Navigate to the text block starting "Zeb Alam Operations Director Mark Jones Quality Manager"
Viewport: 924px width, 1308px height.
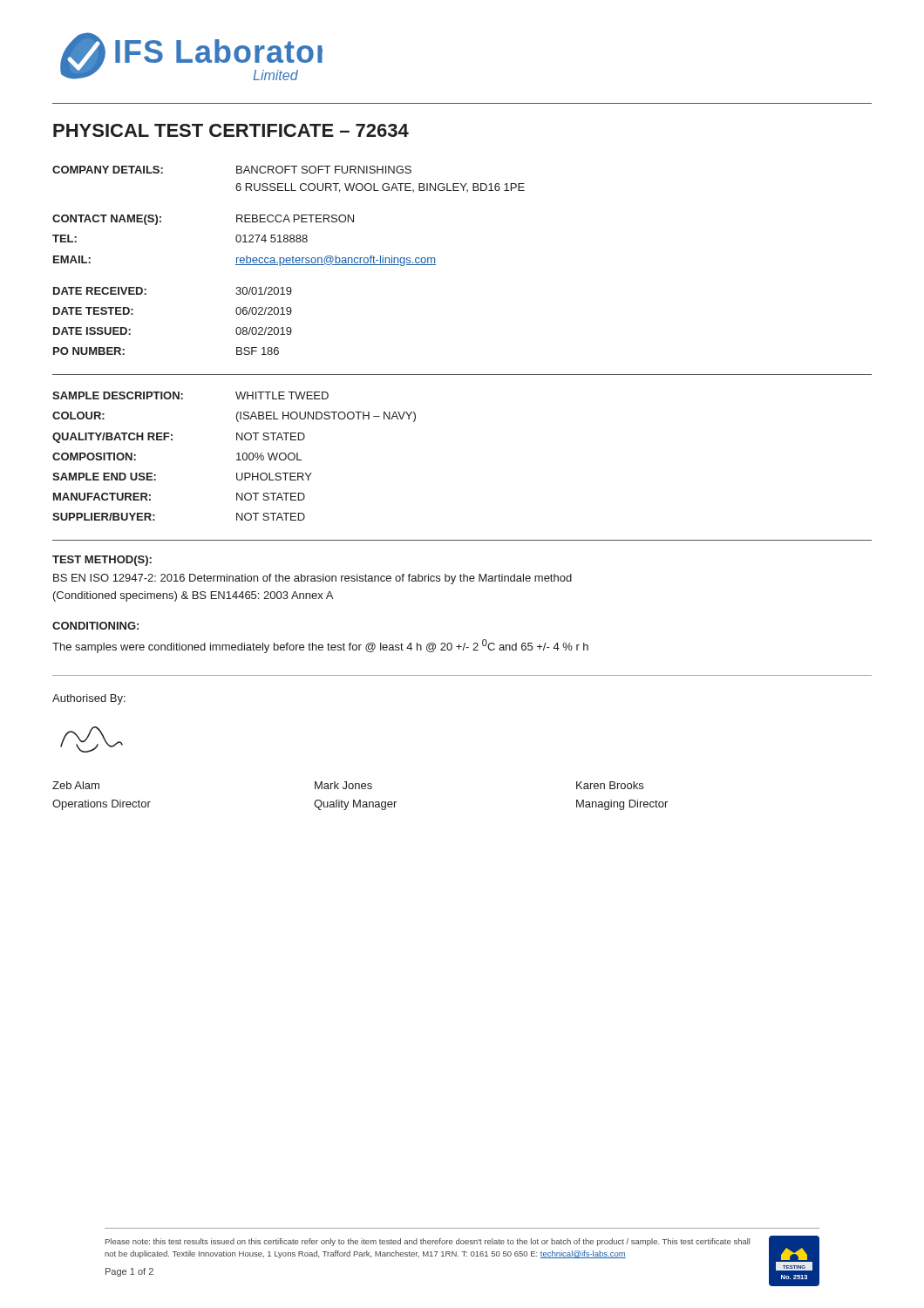[348, 785]
